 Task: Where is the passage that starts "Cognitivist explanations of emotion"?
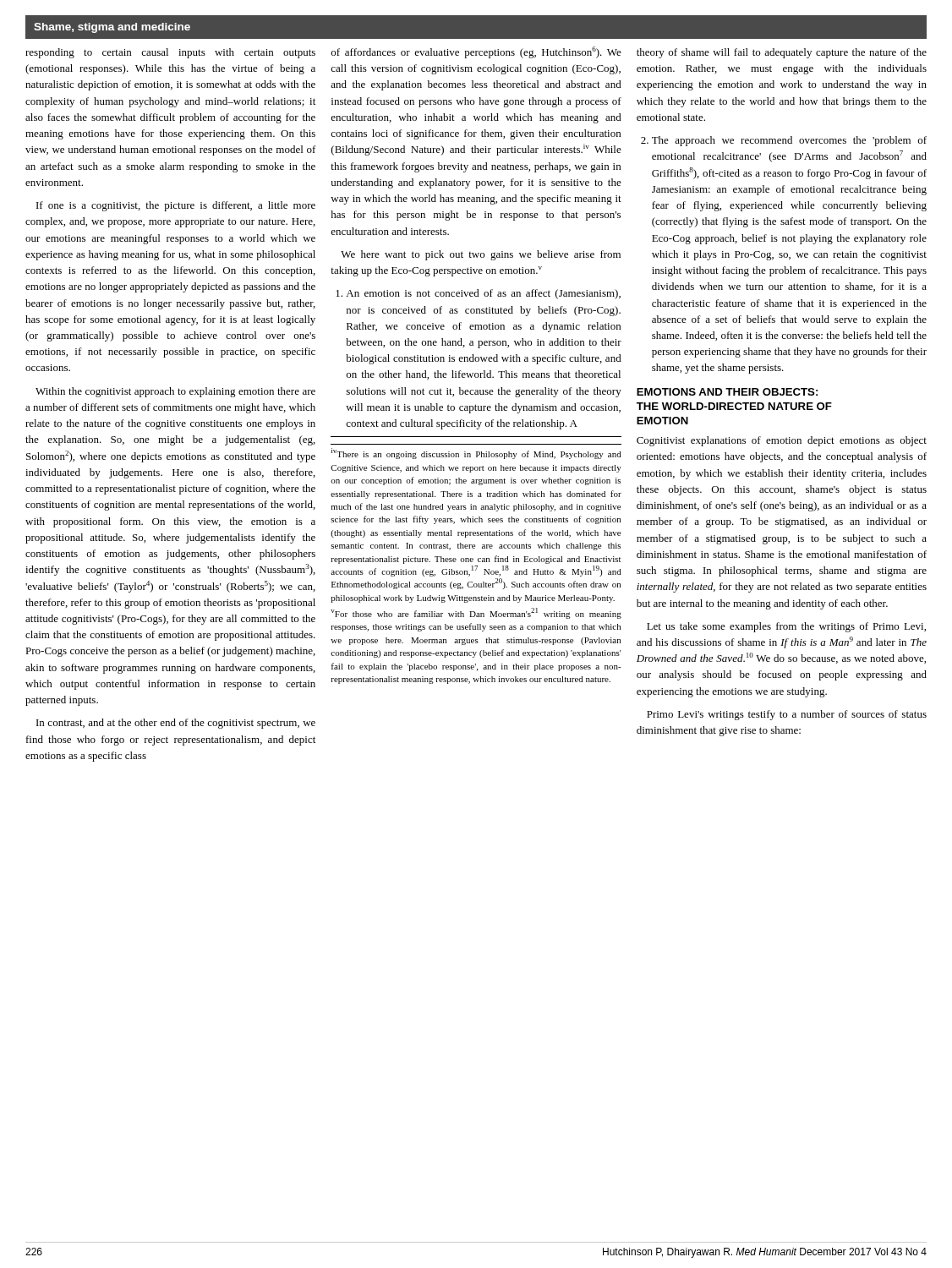tap(781, 585)
